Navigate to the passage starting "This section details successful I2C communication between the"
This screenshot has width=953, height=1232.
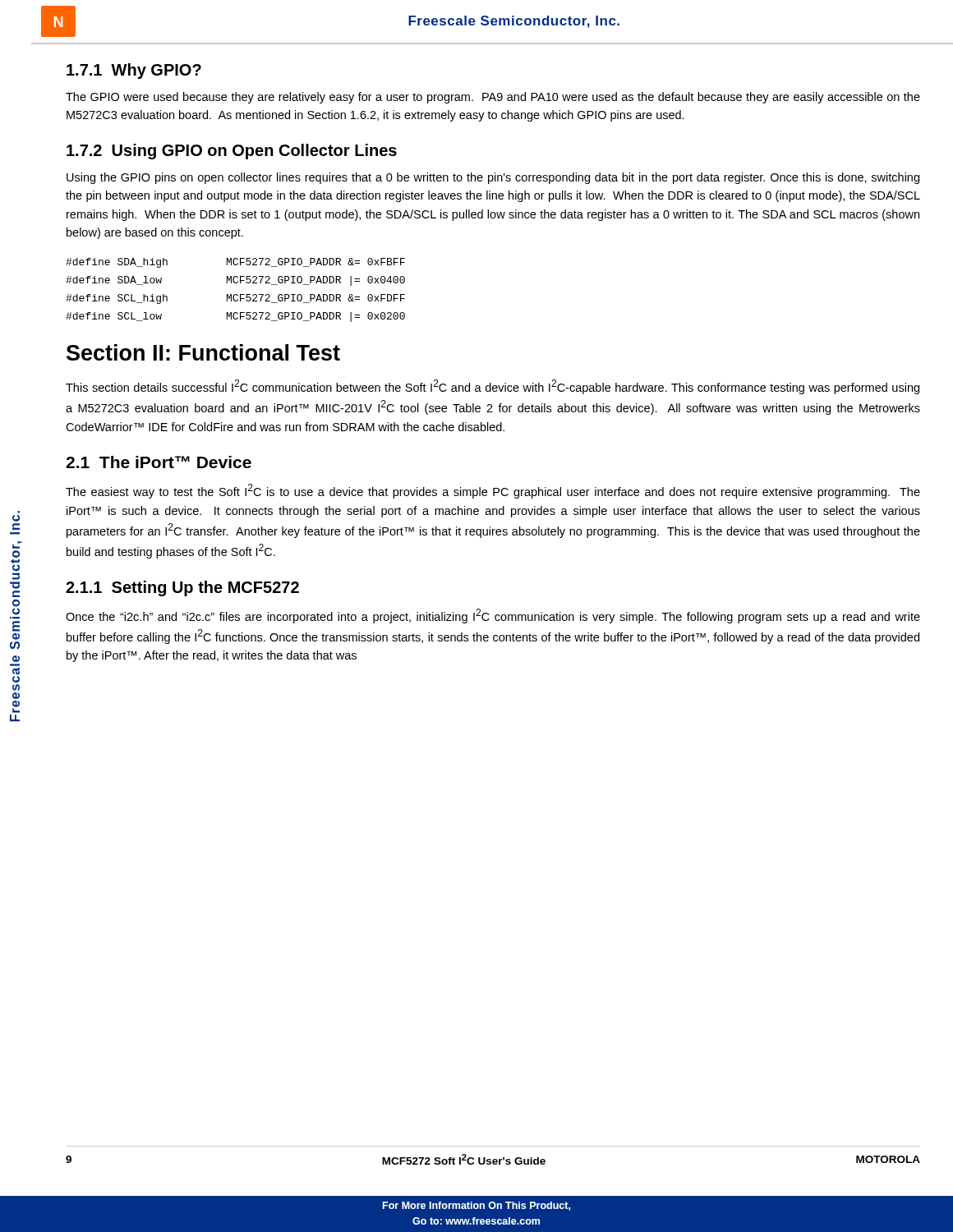tap(493, 406)
